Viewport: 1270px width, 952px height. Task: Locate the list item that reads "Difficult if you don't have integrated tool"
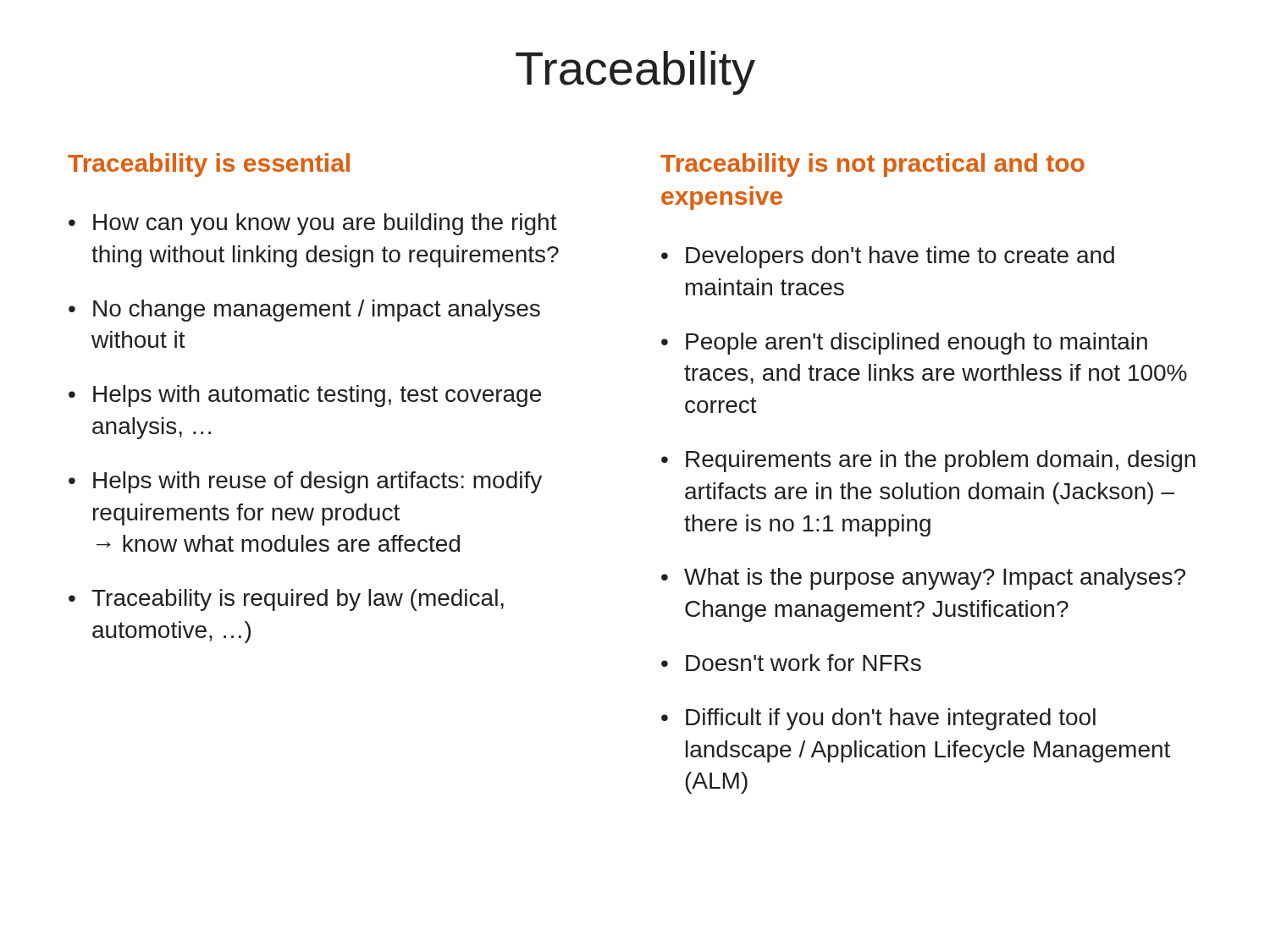tap(927, 749)
